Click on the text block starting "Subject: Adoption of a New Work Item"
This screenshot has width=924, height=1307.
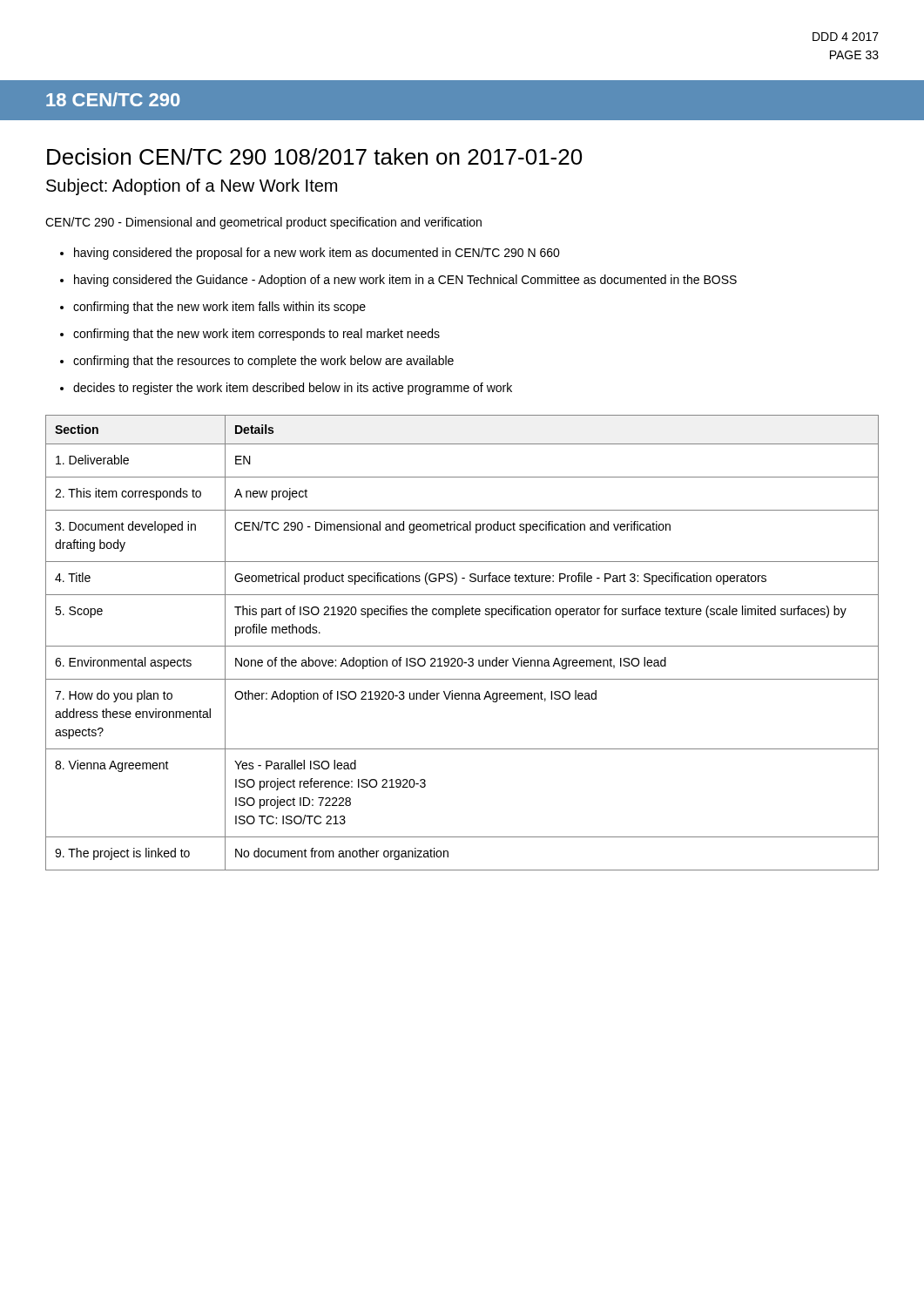tap(192, 187)
